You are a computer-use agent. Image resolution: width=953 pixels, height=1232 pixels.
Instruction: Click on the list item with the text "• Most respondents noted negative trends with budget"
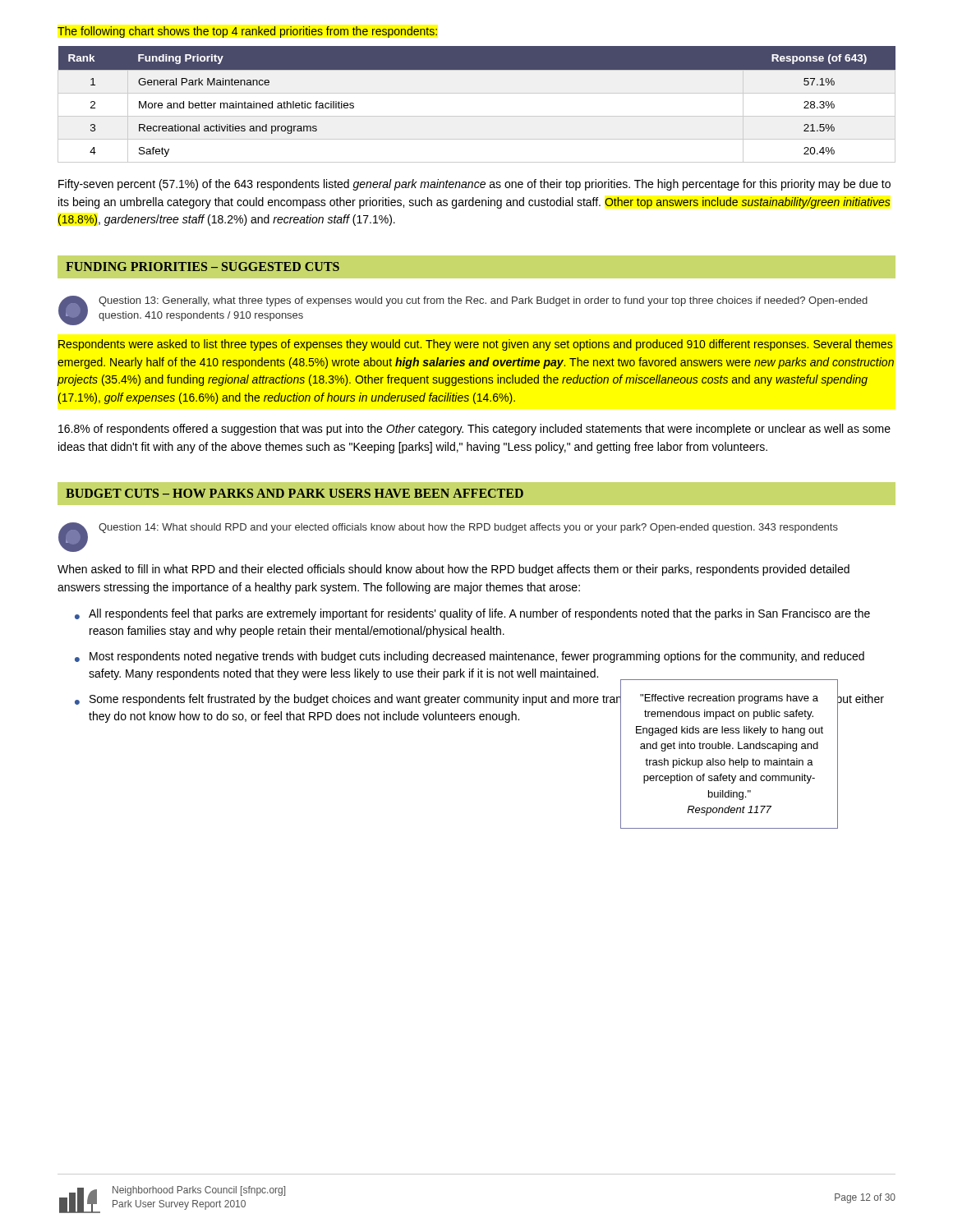pyautogui.click(x=485, y=665)
